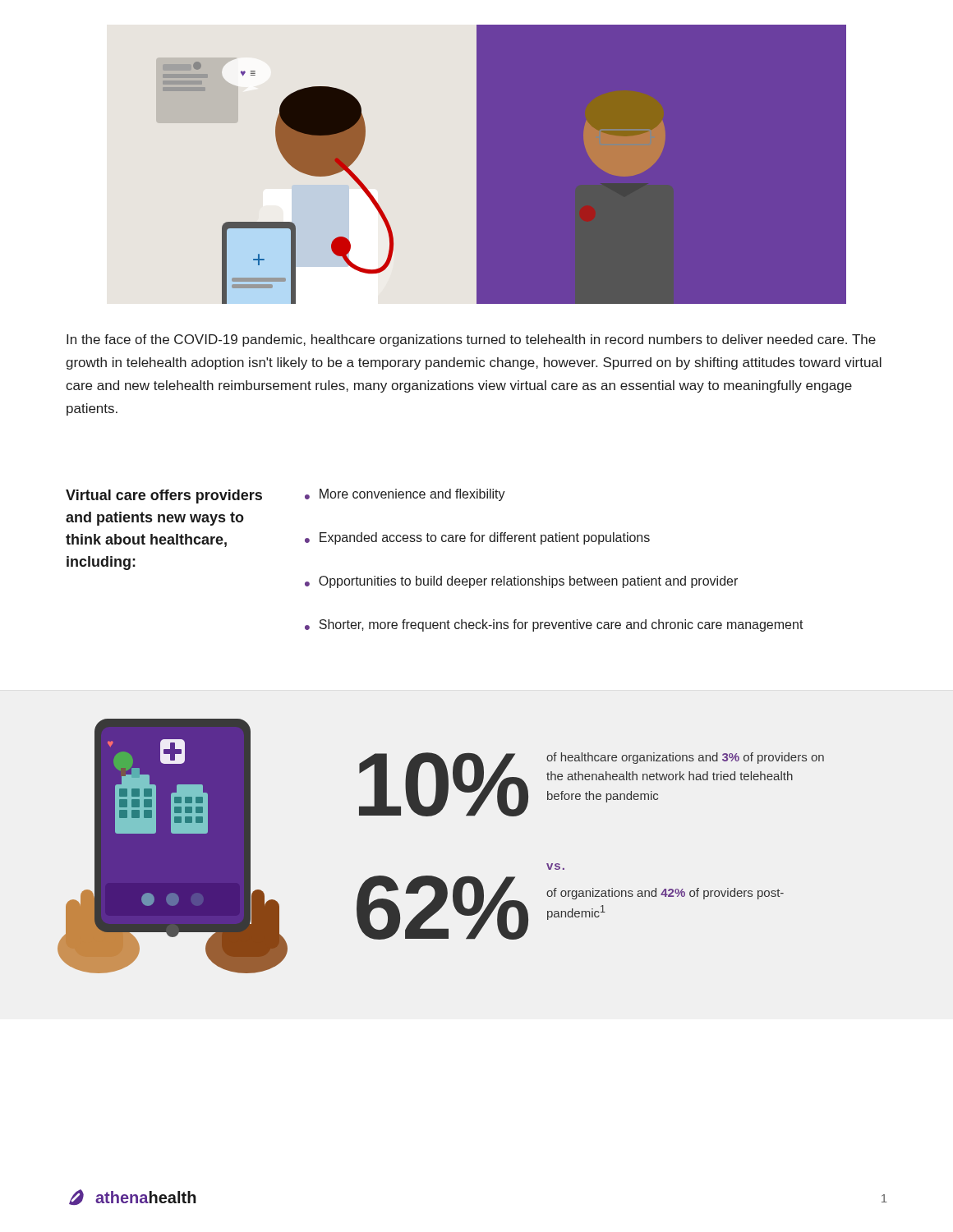Click the passage that begins "• Expanded access to"
Image resolution: width=953 pixels, height=1232 pixels.
click(x=477, y=541)
